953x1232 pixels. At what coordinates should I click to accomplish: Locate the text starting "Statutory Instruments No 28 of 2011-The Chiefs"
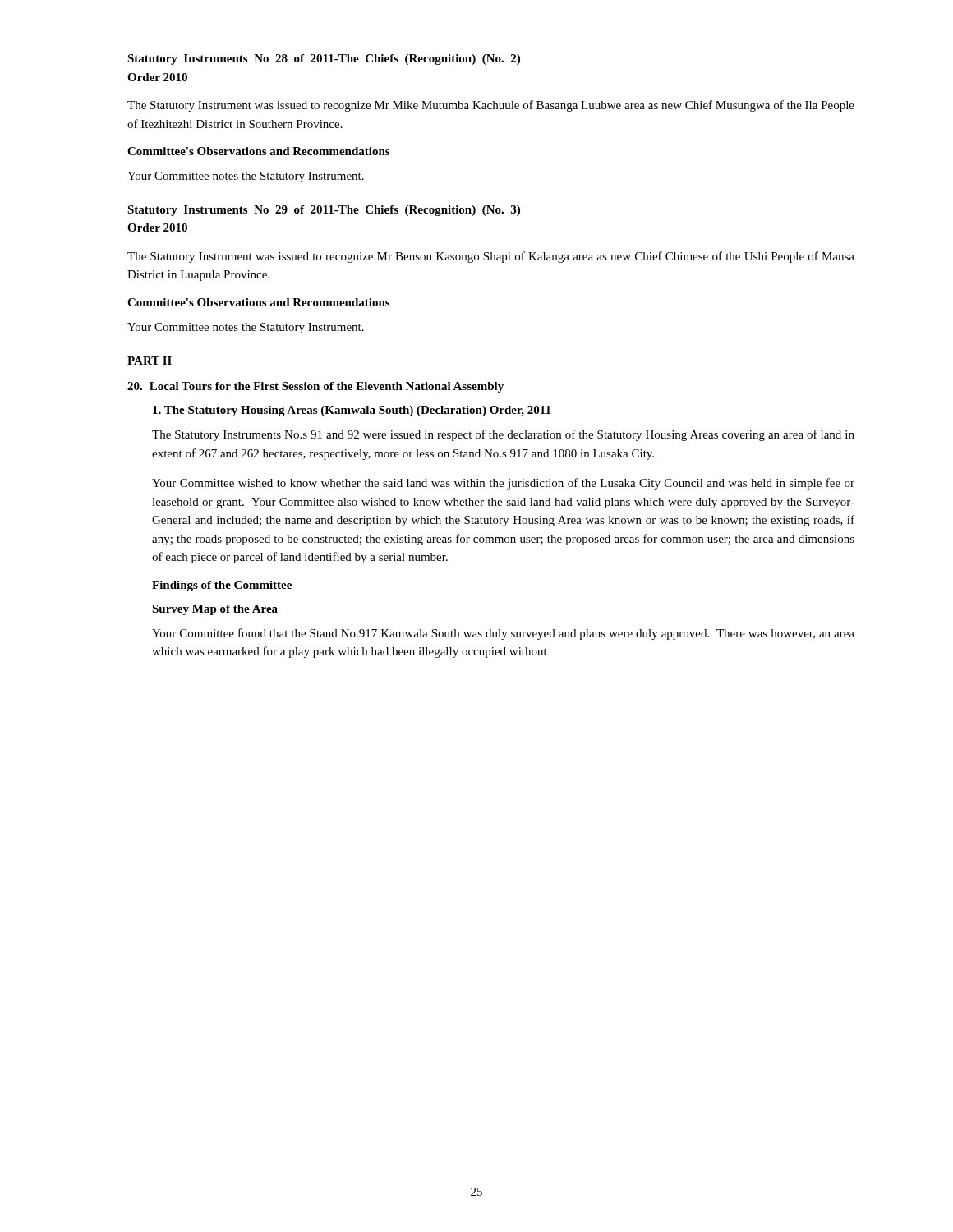pos(324,68)
